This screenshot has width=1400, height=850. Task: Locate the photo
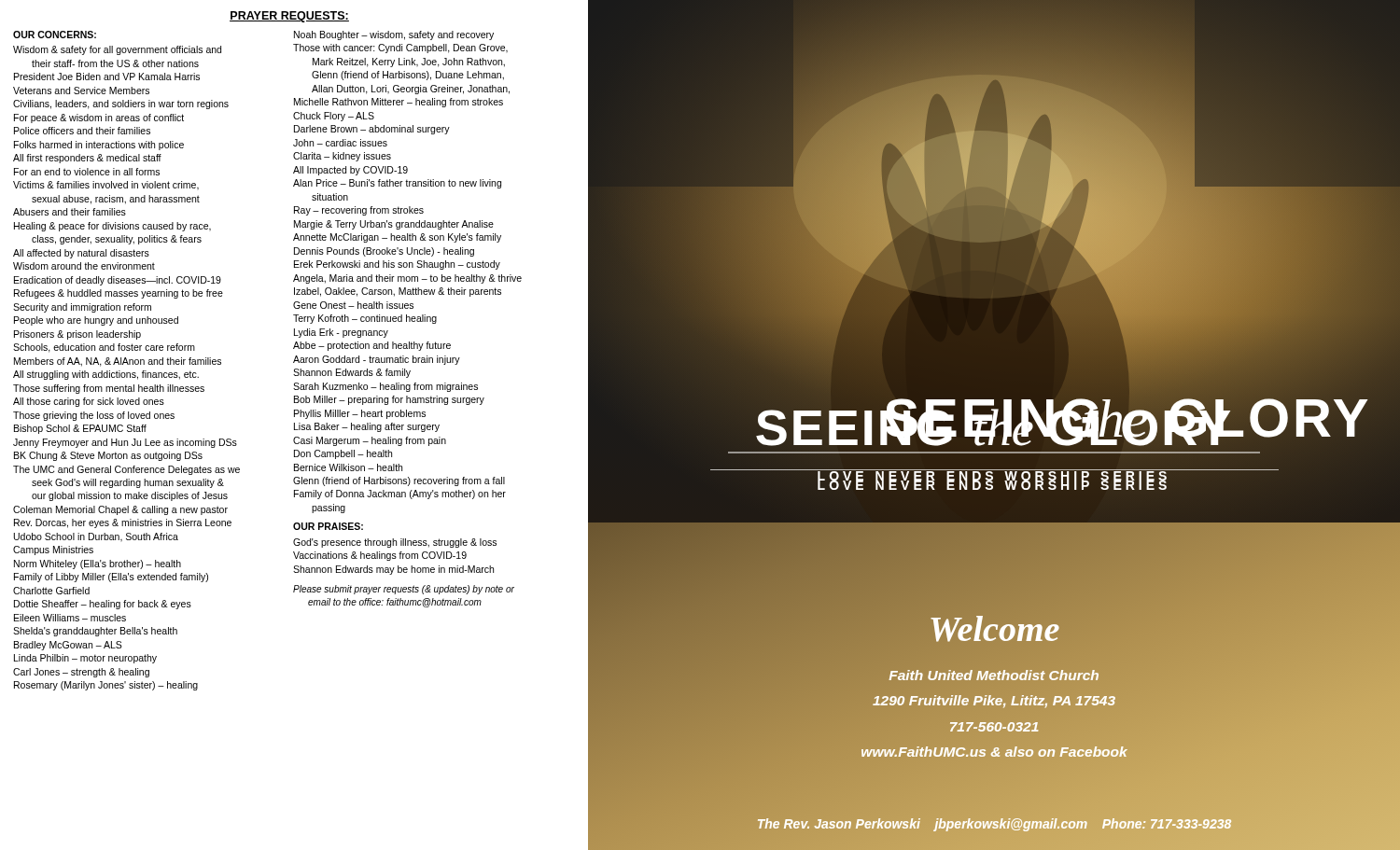994,261
